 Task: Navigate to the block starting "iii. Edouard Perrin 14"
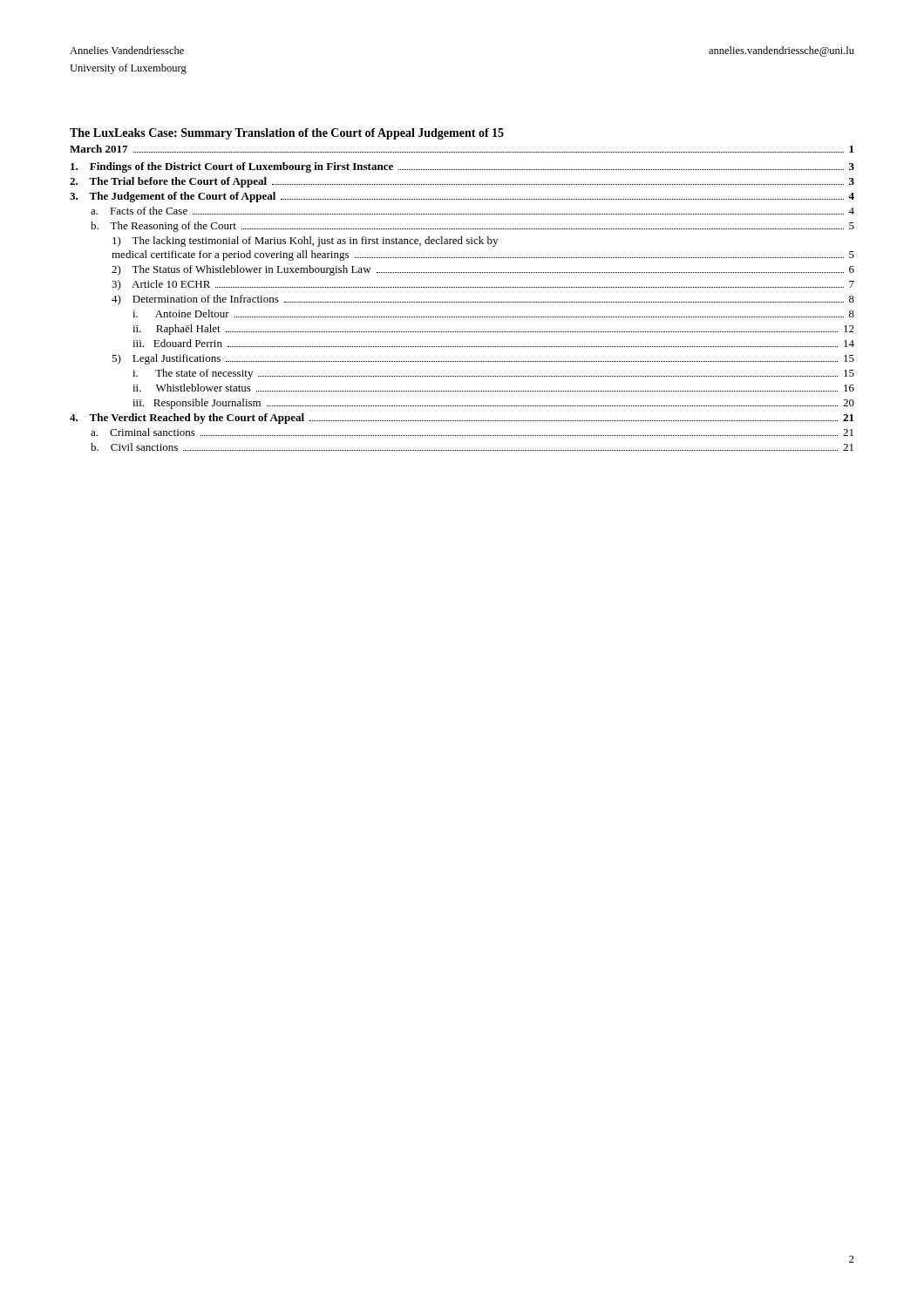coord(462,344)
